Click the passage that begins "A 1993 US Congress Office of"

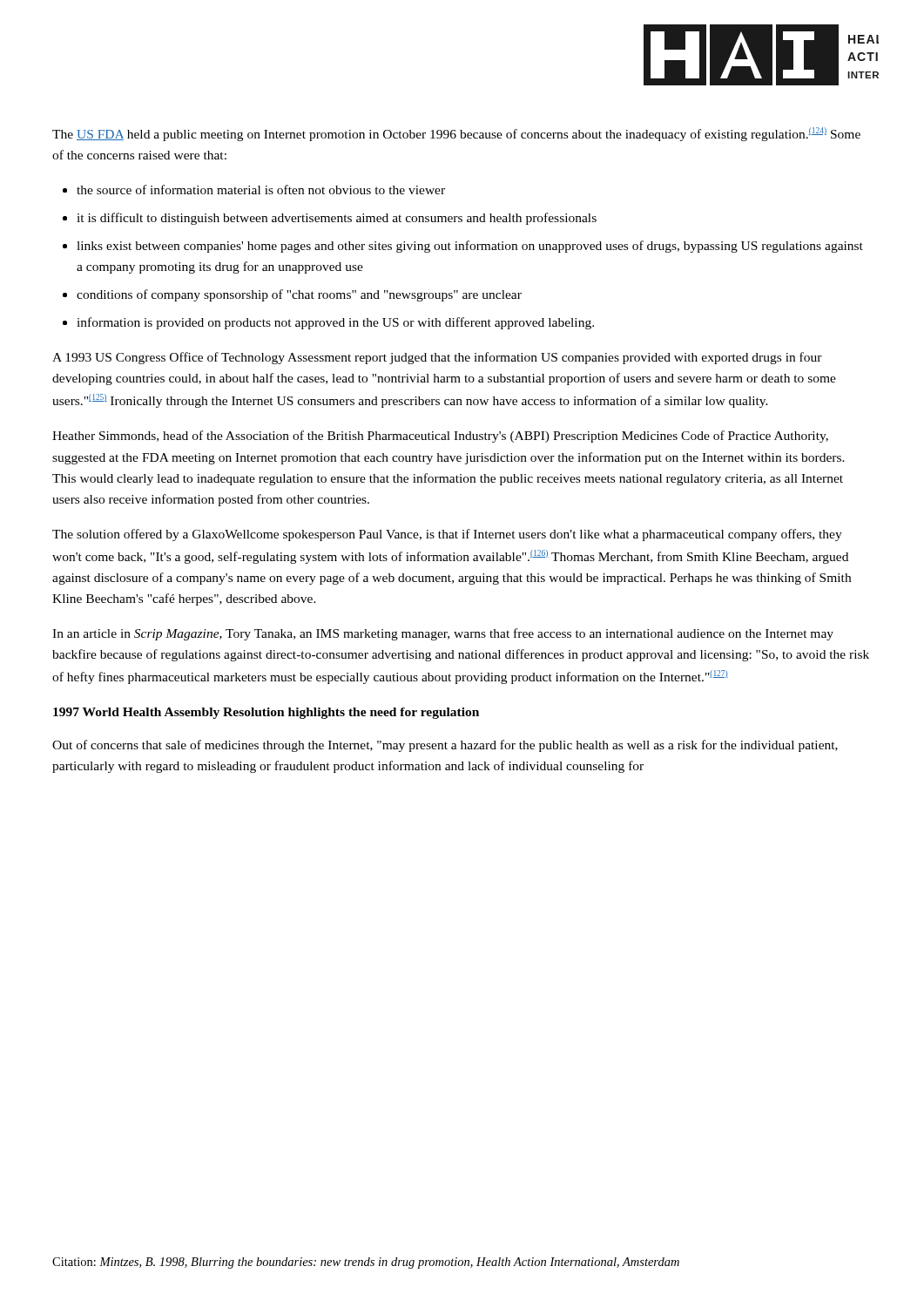point(444,379)
